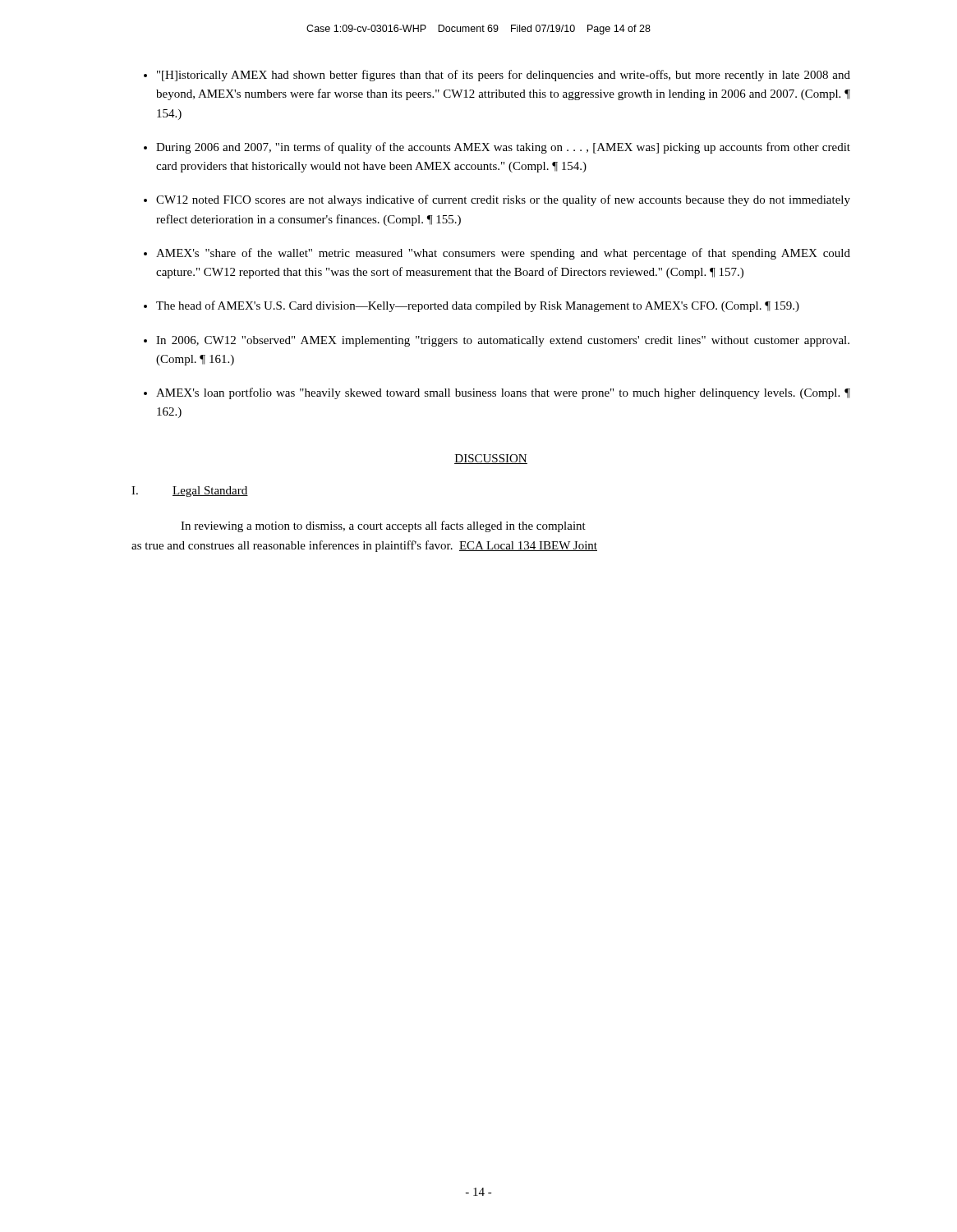The image size is (957, 1232).
Task: Locate the region starting "The head of AMEX's U.S."
Action: pyautogui.click(x=478, y=306)
